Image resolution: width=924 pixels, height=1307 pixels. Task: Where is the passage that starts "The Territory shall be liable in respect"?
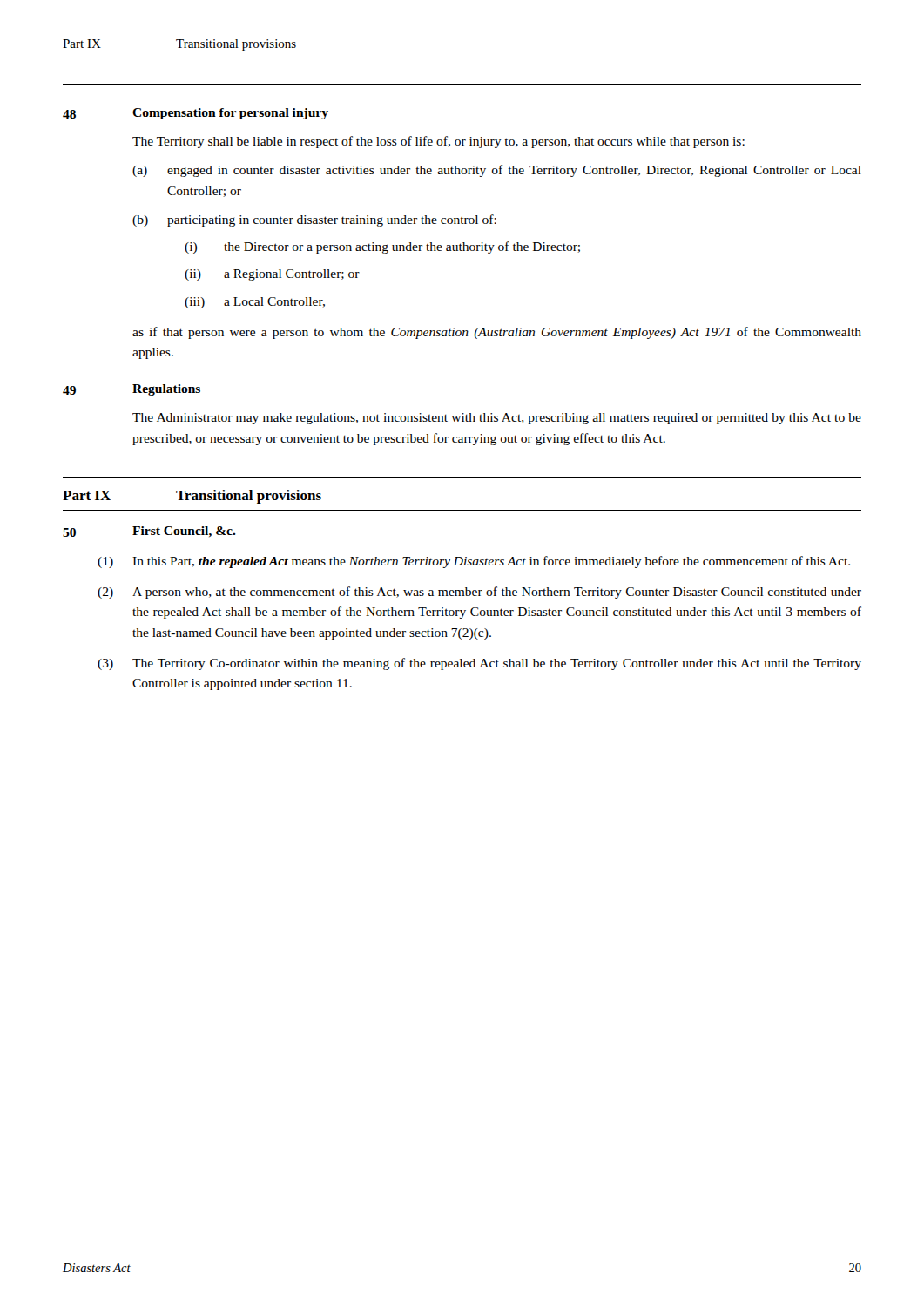click(439, 141)
